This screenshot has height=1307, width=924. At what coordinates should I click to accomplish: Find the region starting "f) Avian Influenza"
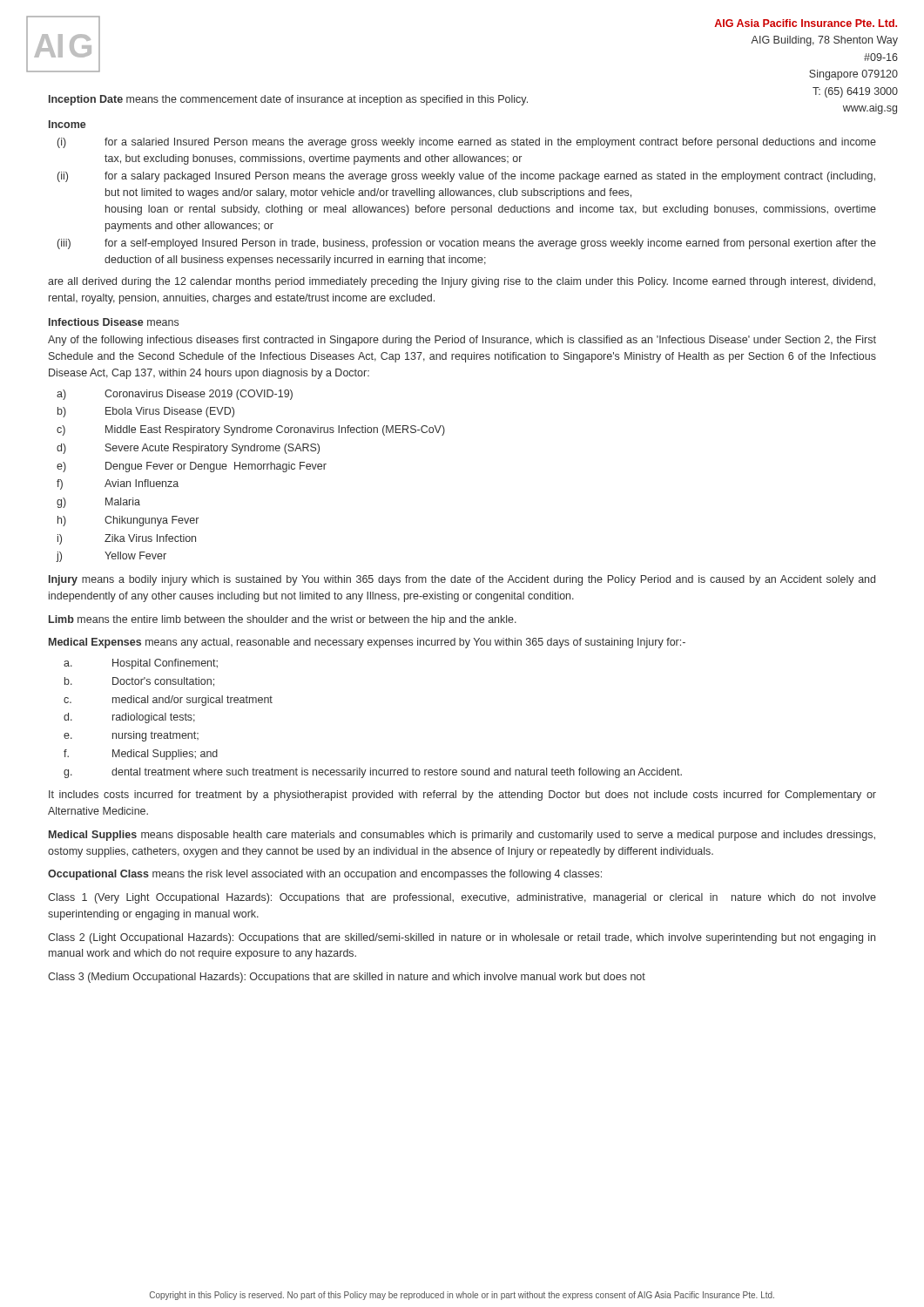(118, 484)
